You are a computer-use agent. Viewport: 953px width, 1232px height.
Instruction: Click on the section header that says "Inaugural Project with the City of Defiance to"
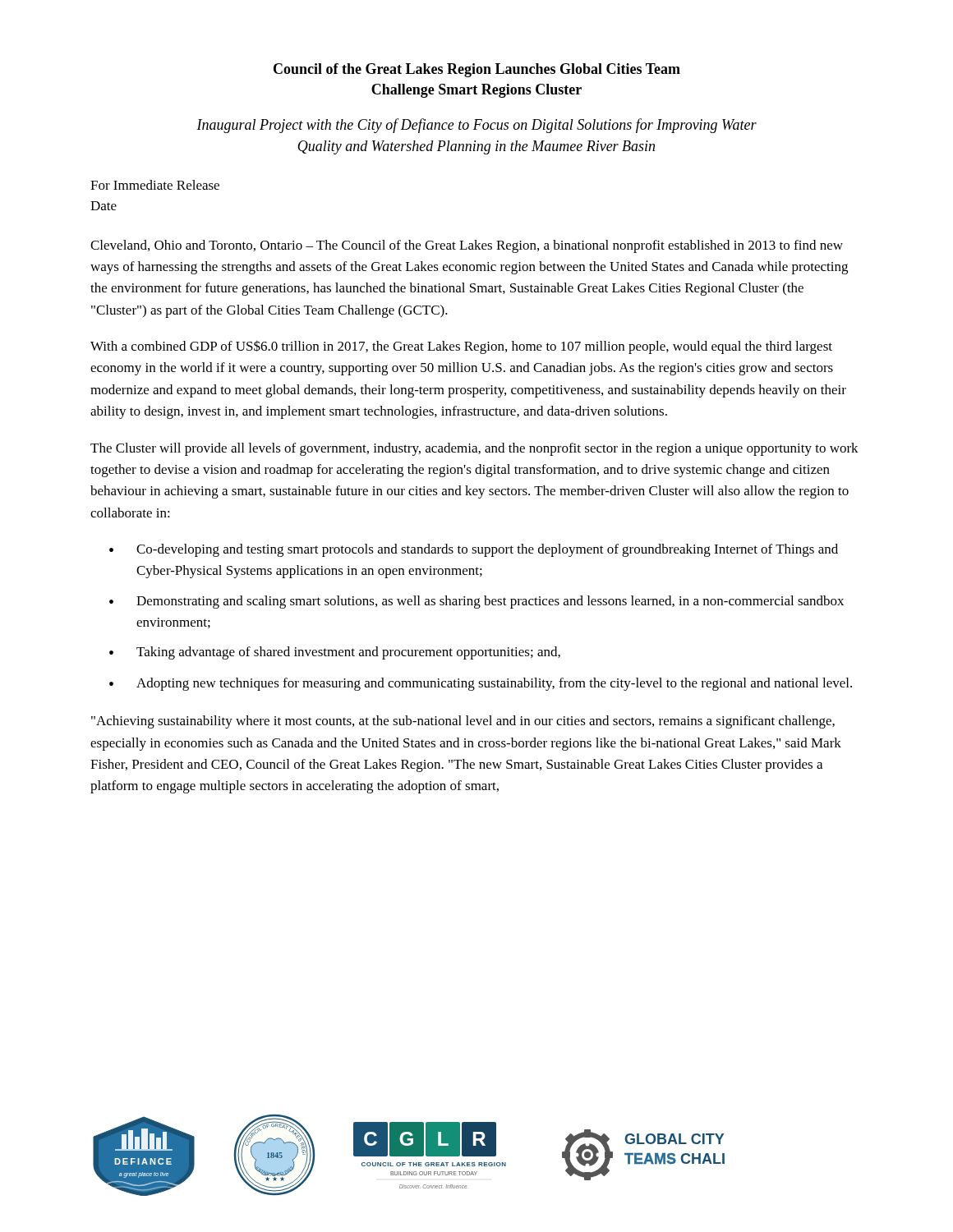tap(476, 136)
